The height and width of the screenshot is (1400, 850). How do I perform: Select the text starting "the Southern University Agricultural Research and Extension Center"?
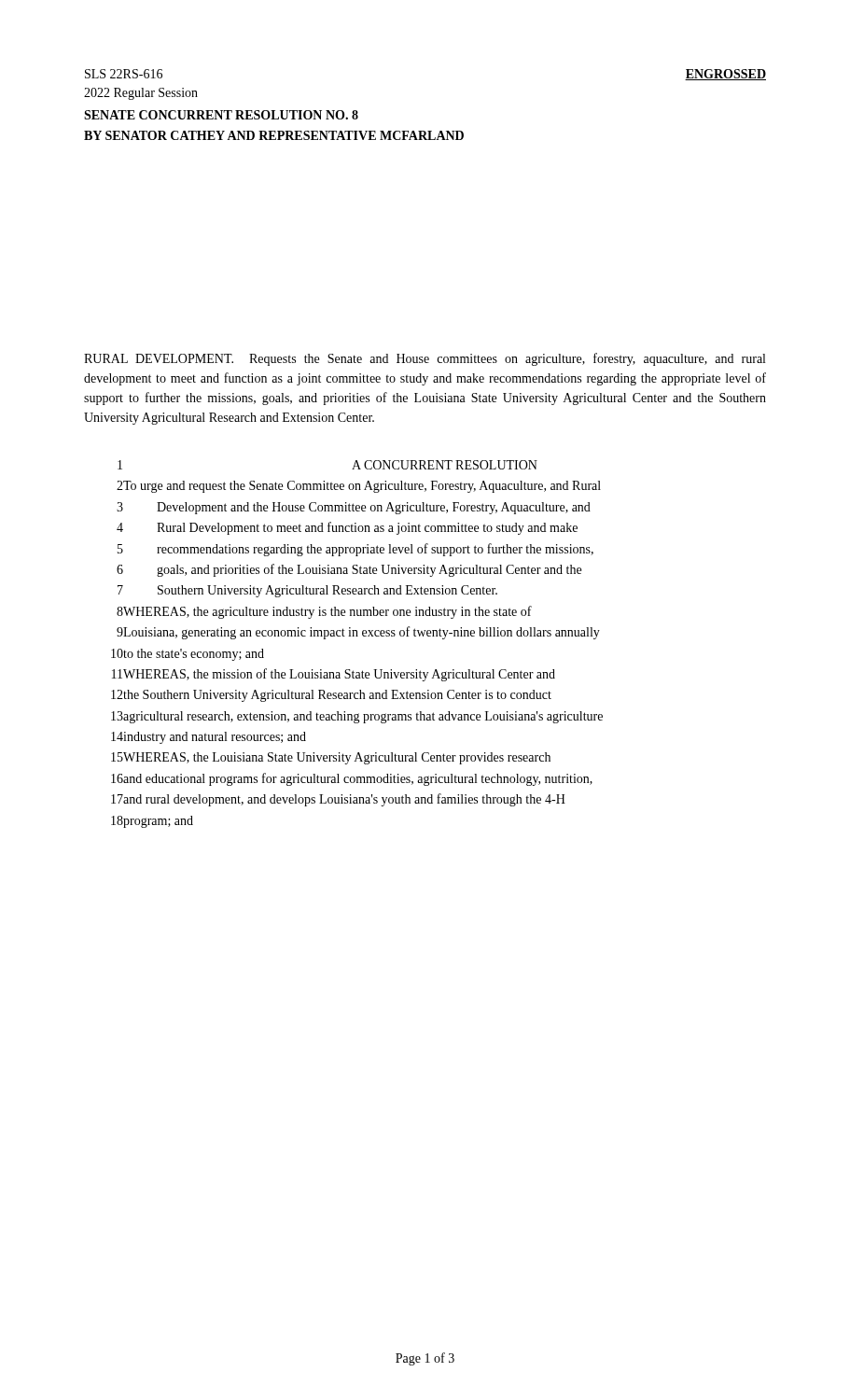[337, 695]
